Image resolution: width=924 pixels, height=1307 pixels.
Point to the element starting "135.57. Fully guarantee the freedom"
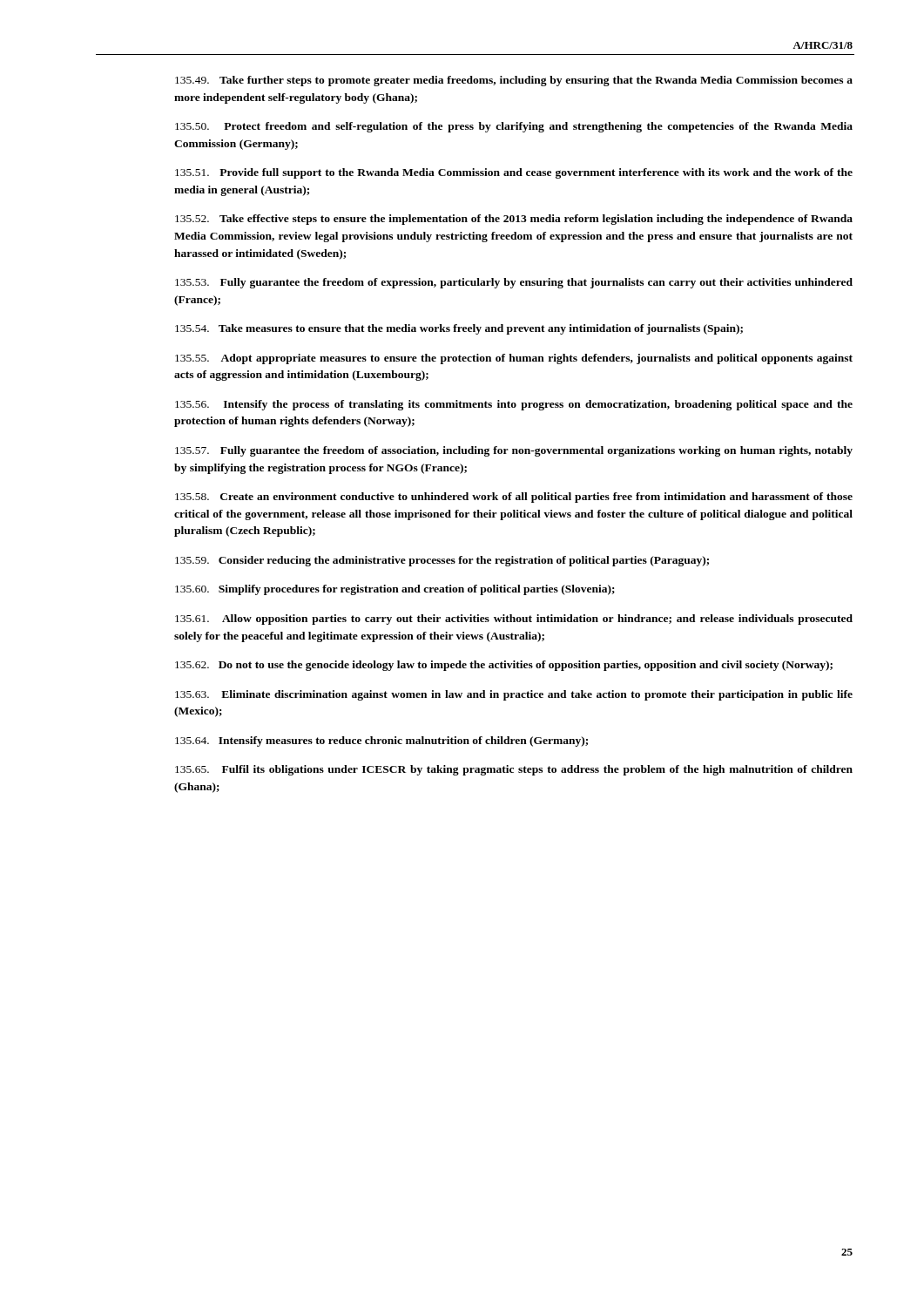[x=513, y=459]
